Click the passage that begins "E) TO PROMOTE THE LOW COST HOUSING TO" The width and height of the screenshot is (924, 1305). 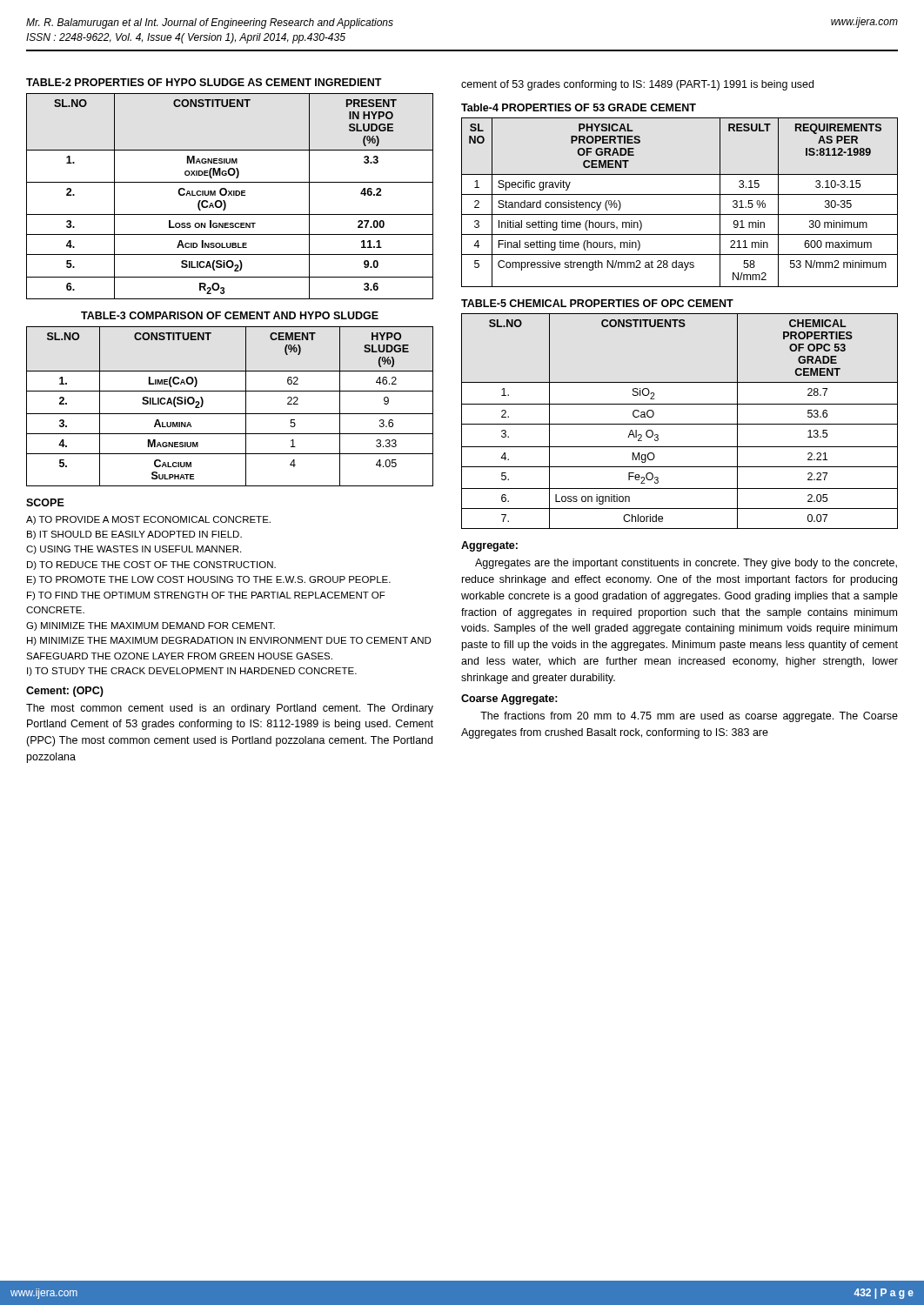(x=209, y=580)
